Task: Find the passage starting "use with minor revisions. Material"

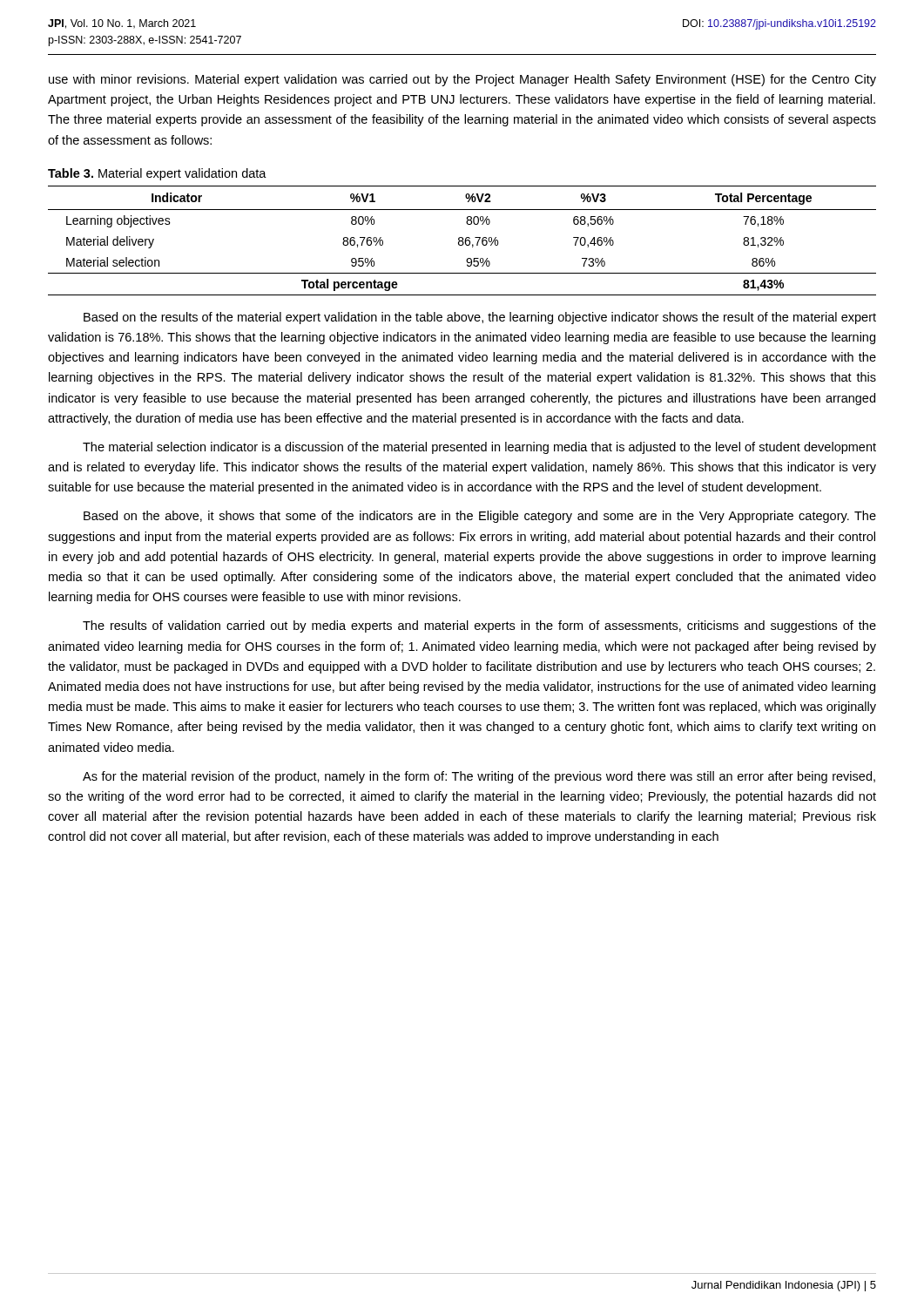Action: point(462,110)
